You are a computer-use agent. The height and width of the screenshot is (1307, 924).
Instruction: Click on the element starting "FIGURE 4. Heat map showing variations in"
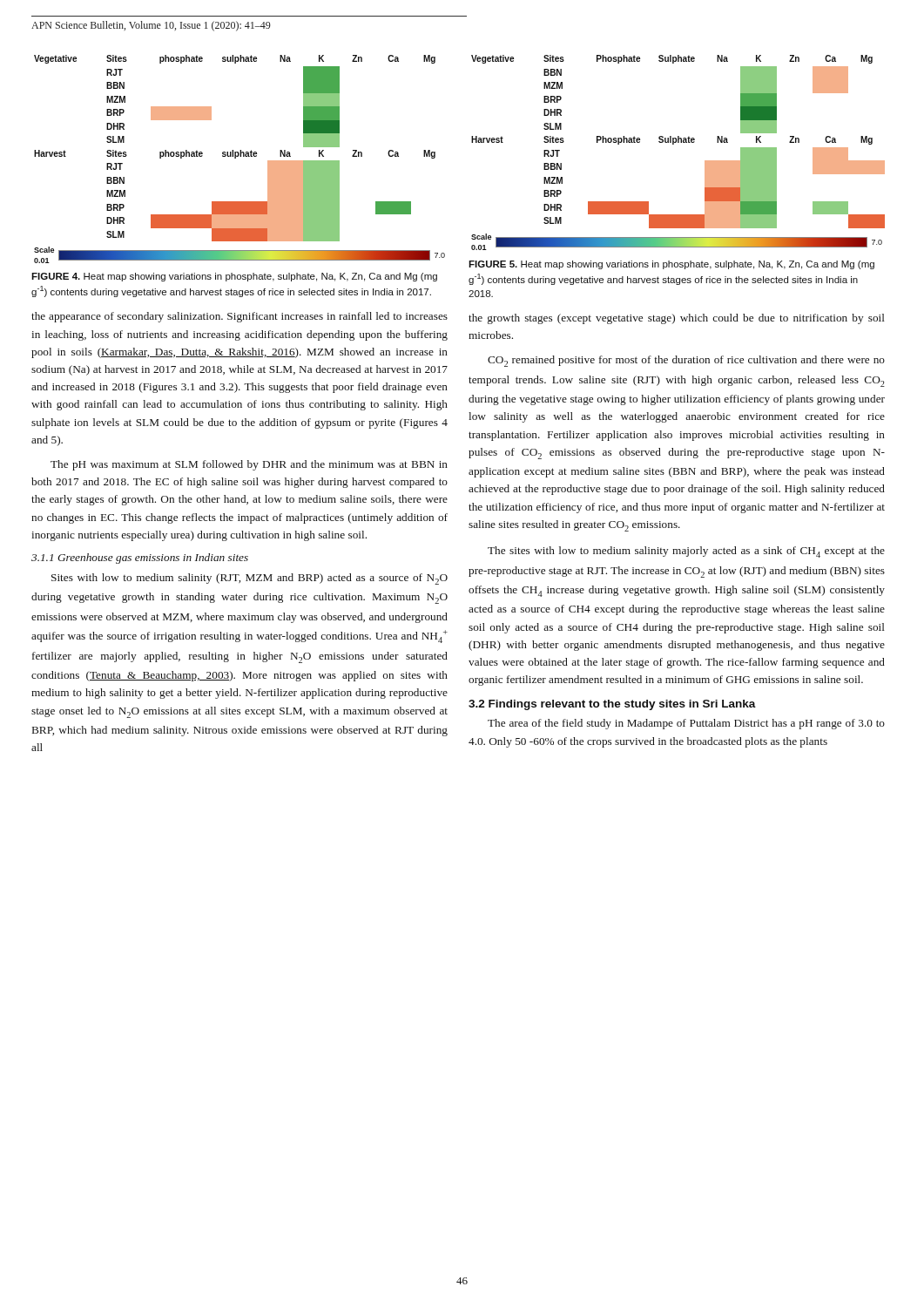point(235,284)
